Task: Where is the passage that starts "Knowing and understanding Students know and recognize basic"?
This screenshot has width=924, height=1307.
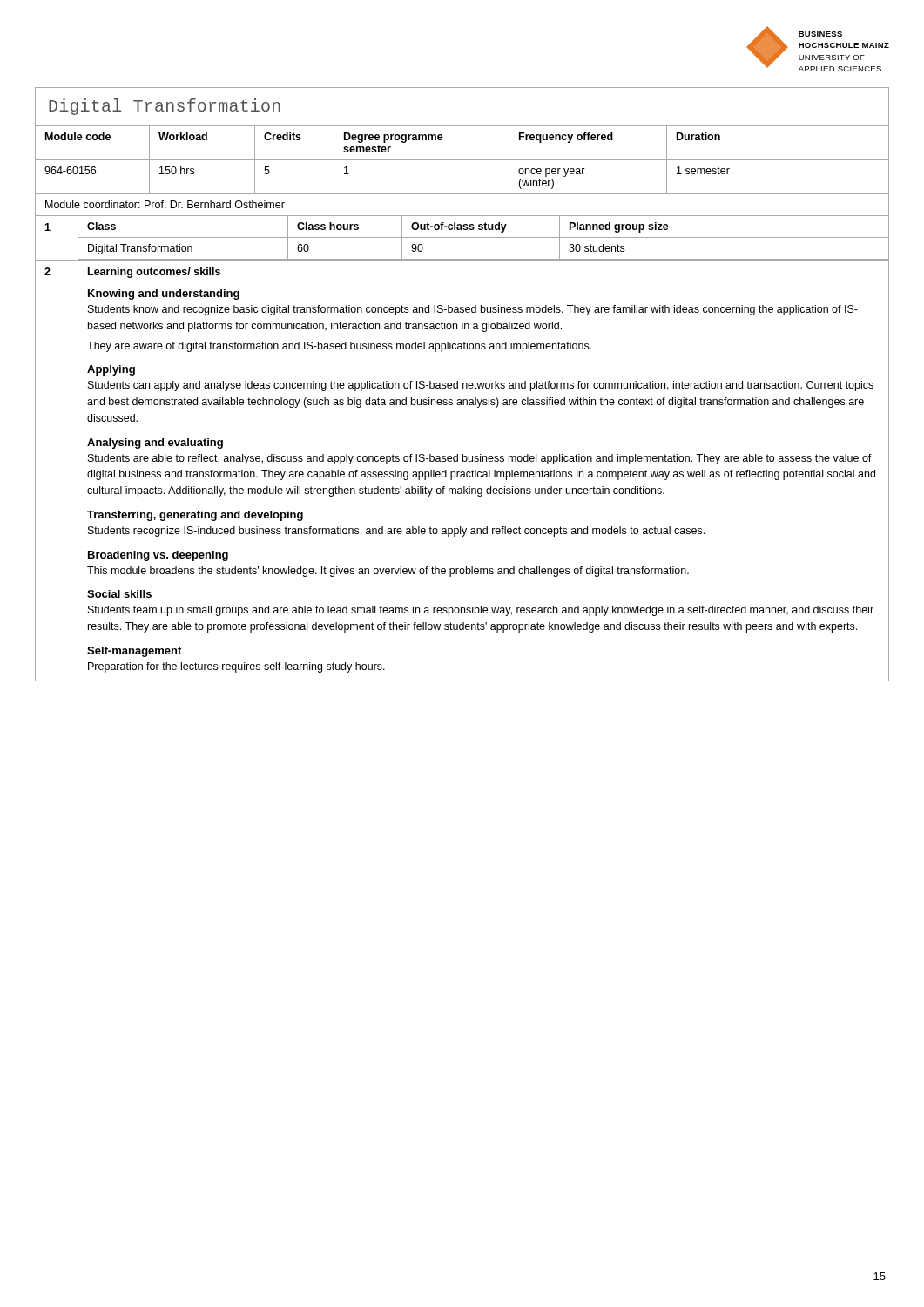Action: coord(483,320)
